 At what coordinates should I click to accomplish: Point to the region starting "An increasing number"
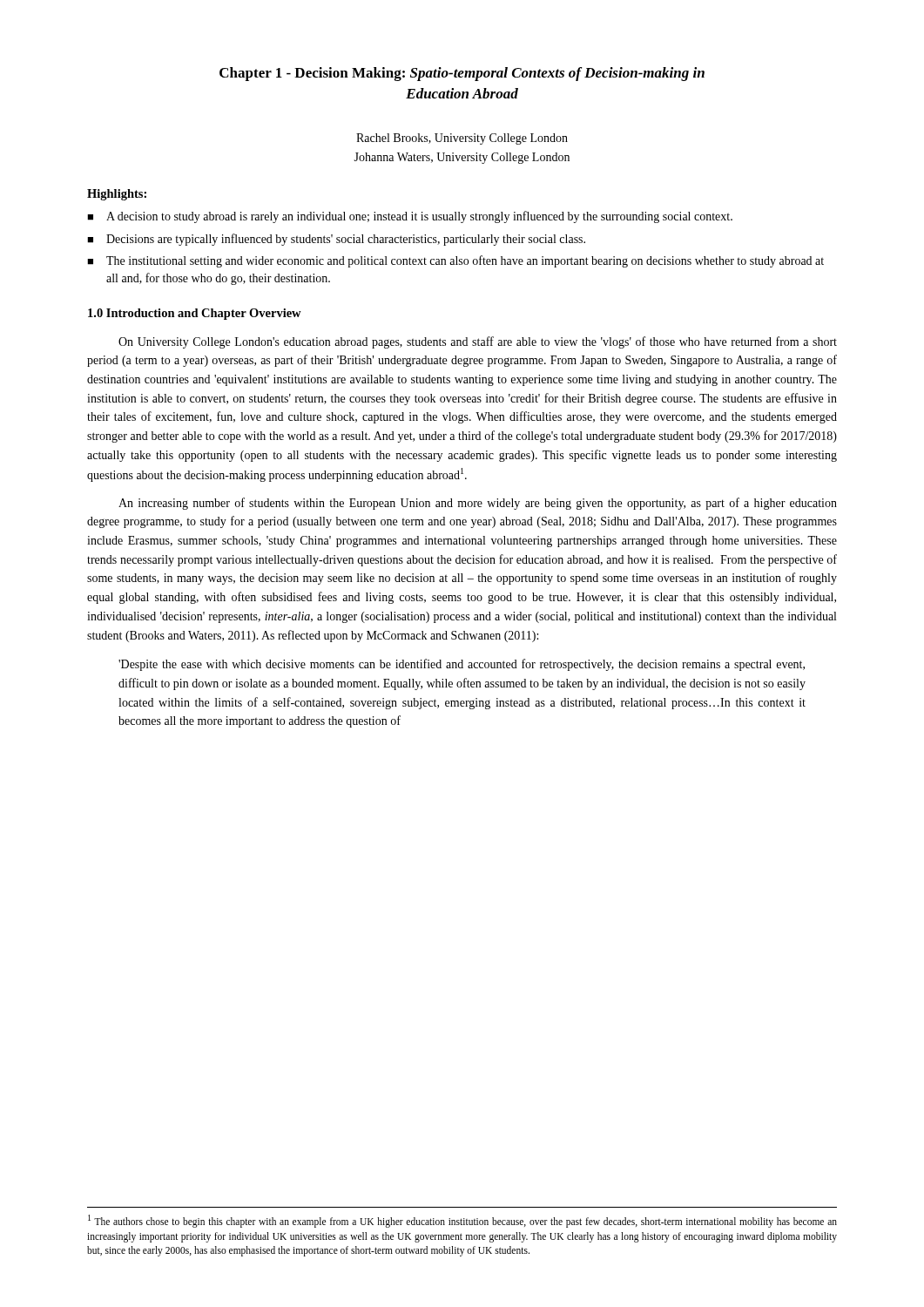pyautogui.click(x=462, y=569)
